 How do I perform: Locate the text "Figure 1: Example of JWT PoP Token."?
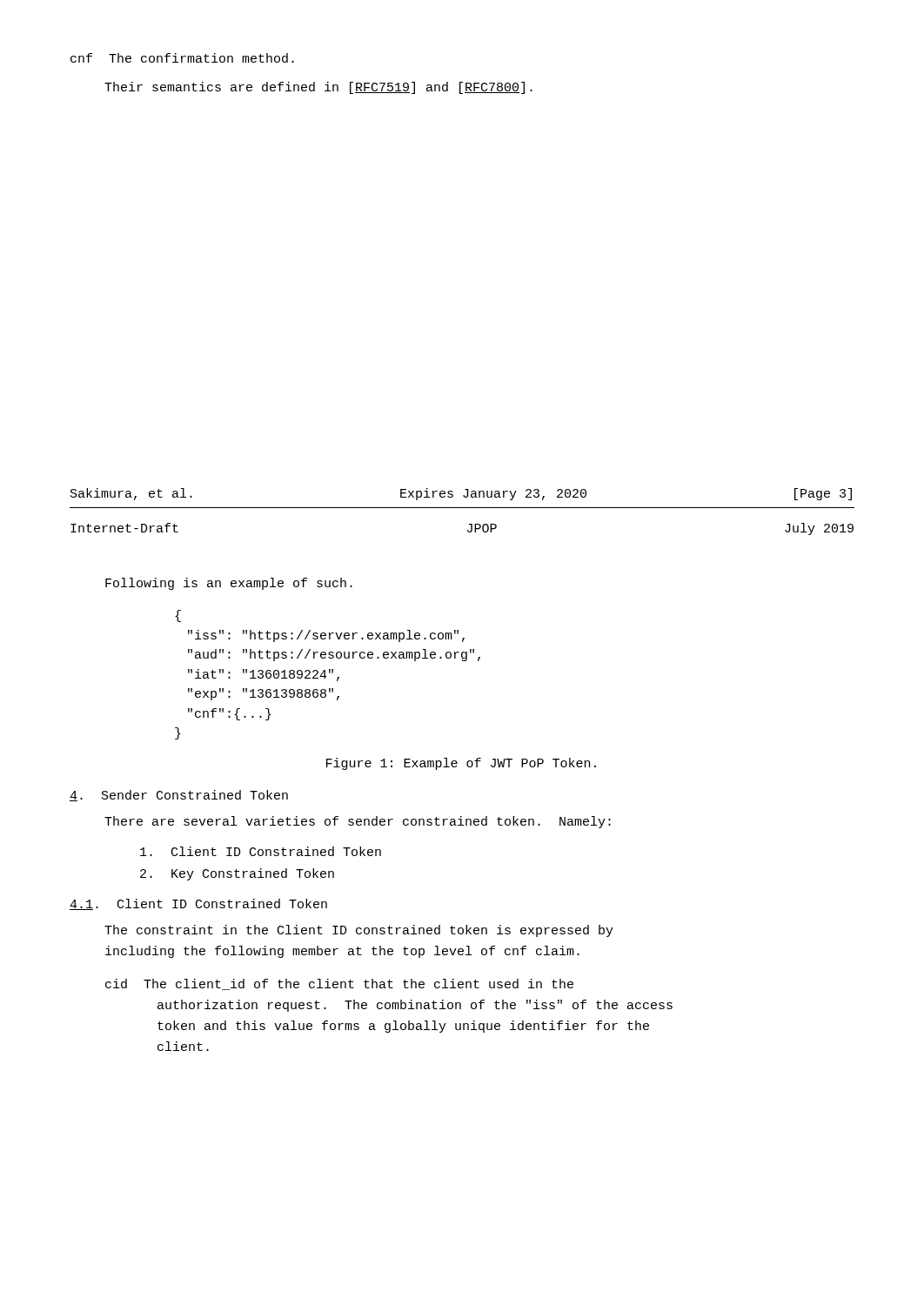462,764
